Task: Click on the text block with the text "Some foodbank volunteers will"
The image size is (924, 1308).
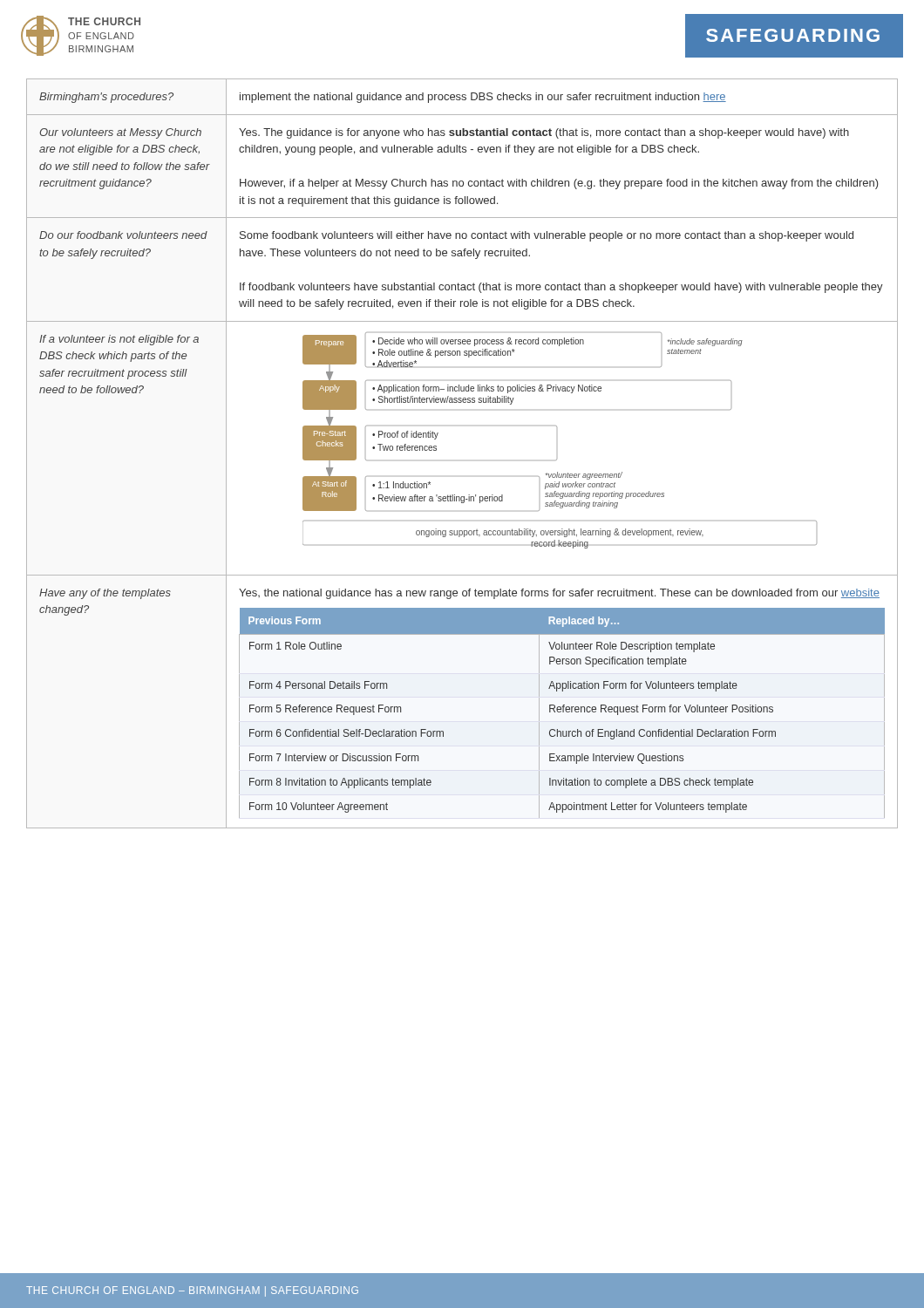Action: [547, 236]
